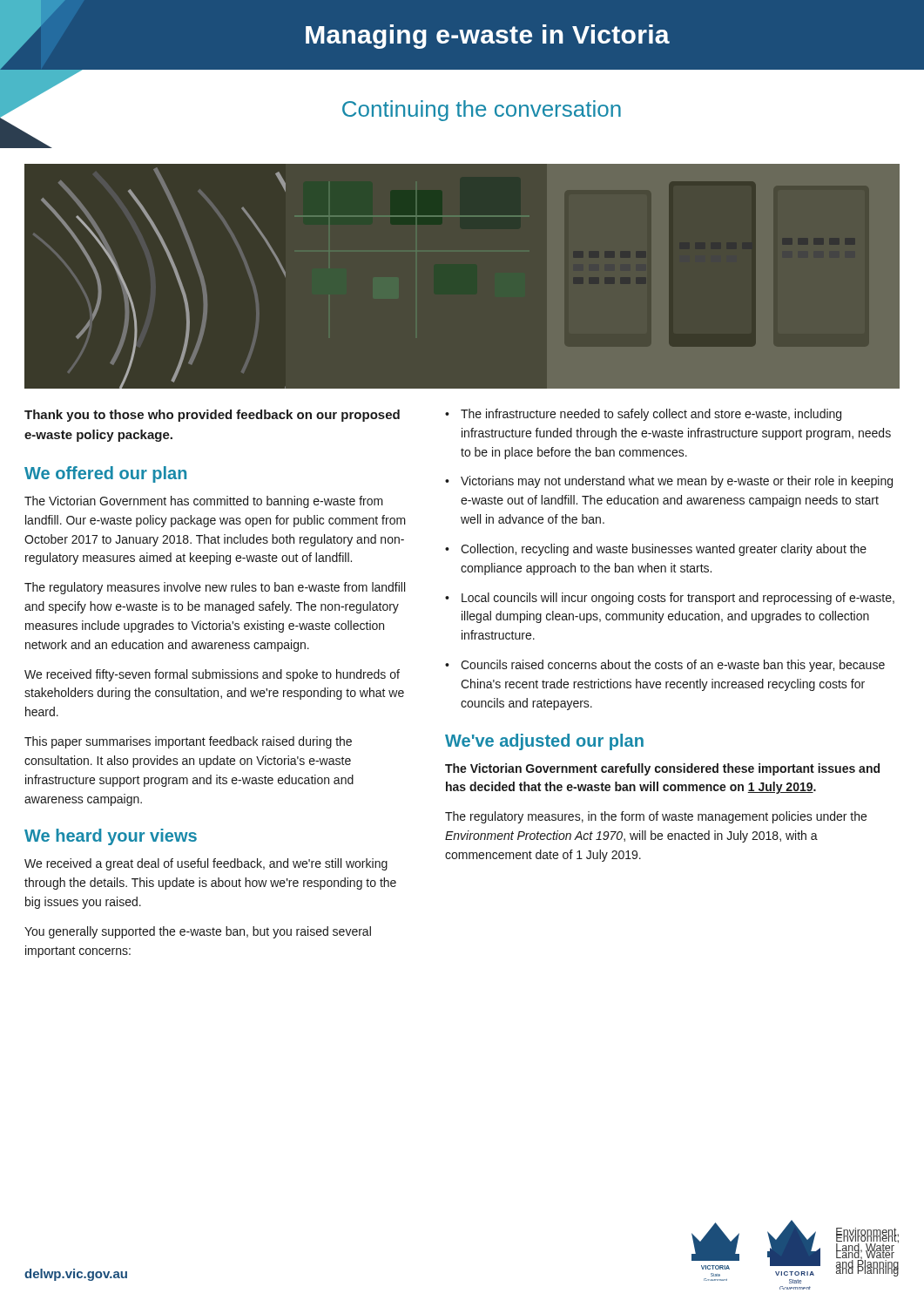Navigate to the text starting "You generally supported the e-waste ban, but"
This screenshot has height=1307, width=924.
tap(198, 941)
